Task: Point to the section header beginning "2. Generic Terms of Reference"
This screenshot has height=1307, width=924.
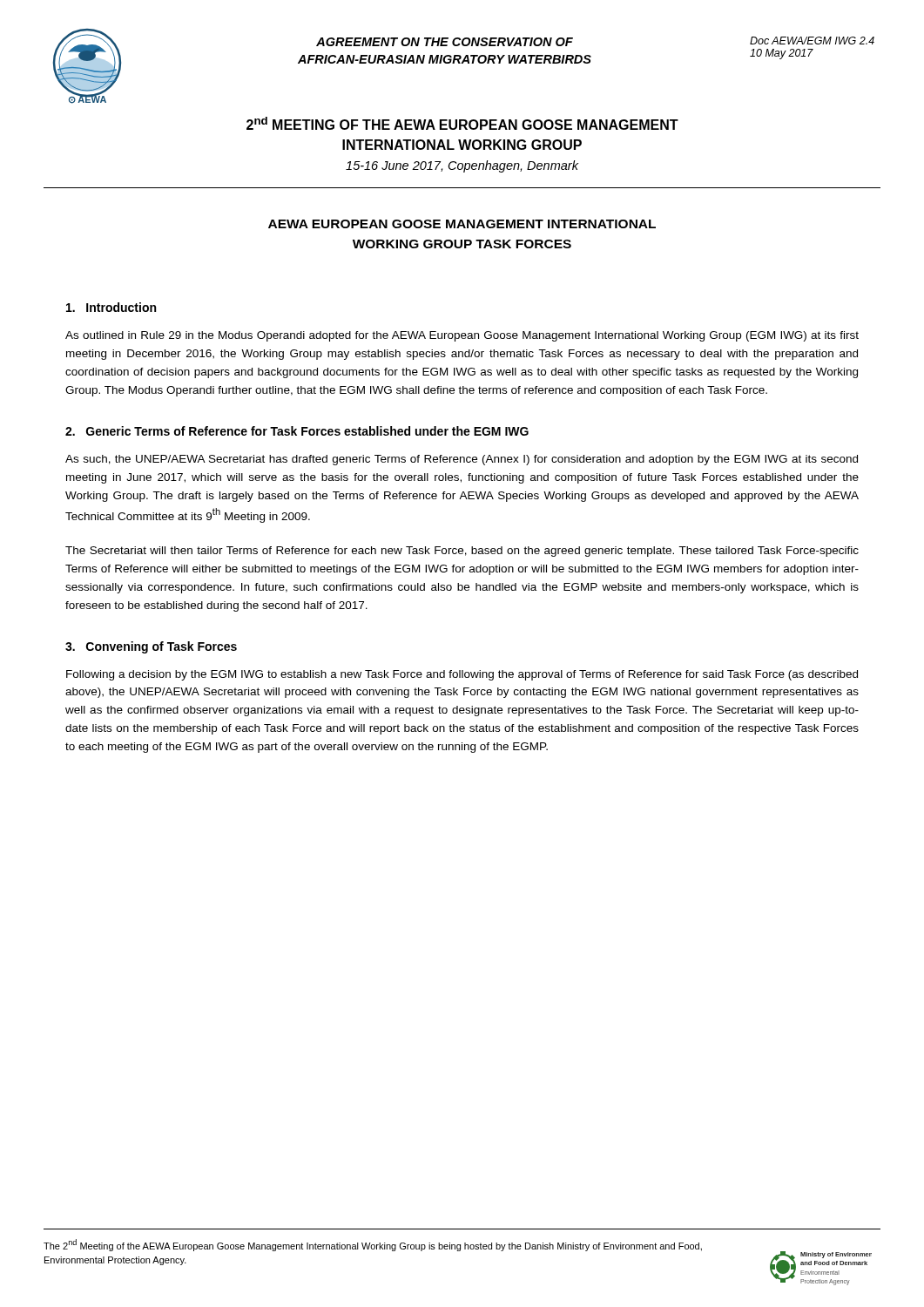Action: [297, 431]
